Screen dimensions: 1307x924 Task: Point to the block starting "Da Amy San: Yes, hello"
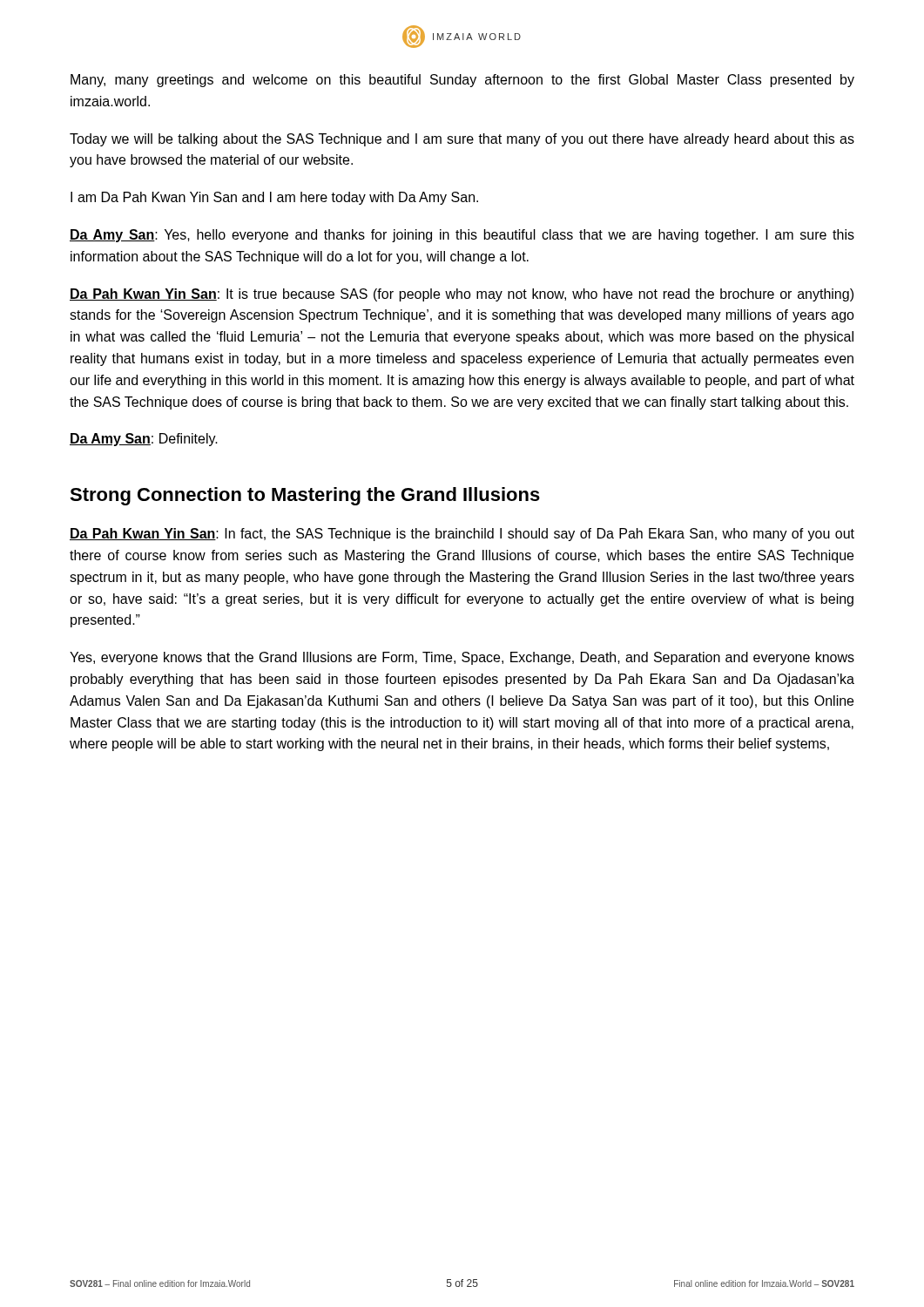click(462, 246)
